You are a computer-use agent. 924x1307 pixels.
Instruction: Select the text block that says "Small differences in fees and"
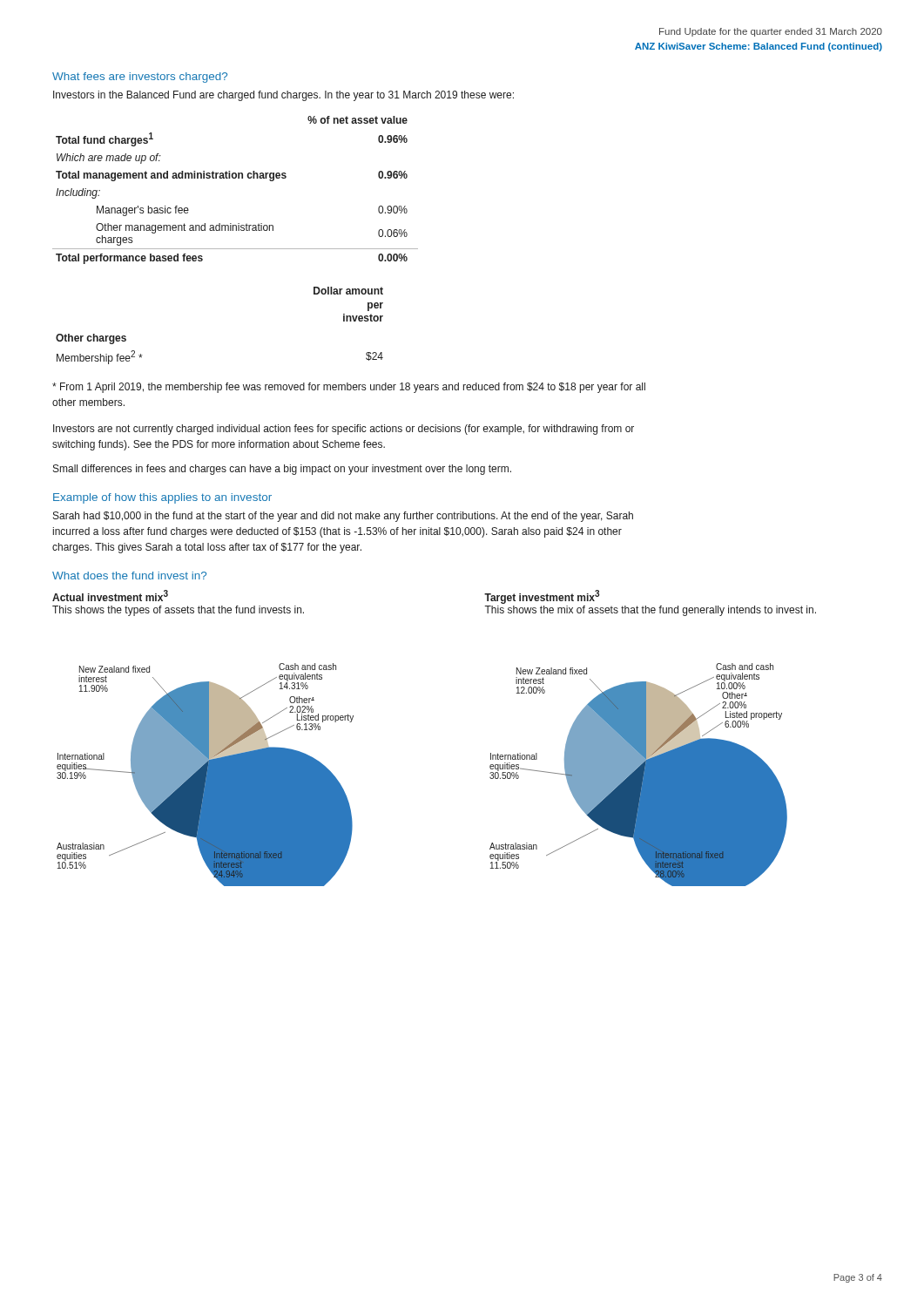coord(282,469)
